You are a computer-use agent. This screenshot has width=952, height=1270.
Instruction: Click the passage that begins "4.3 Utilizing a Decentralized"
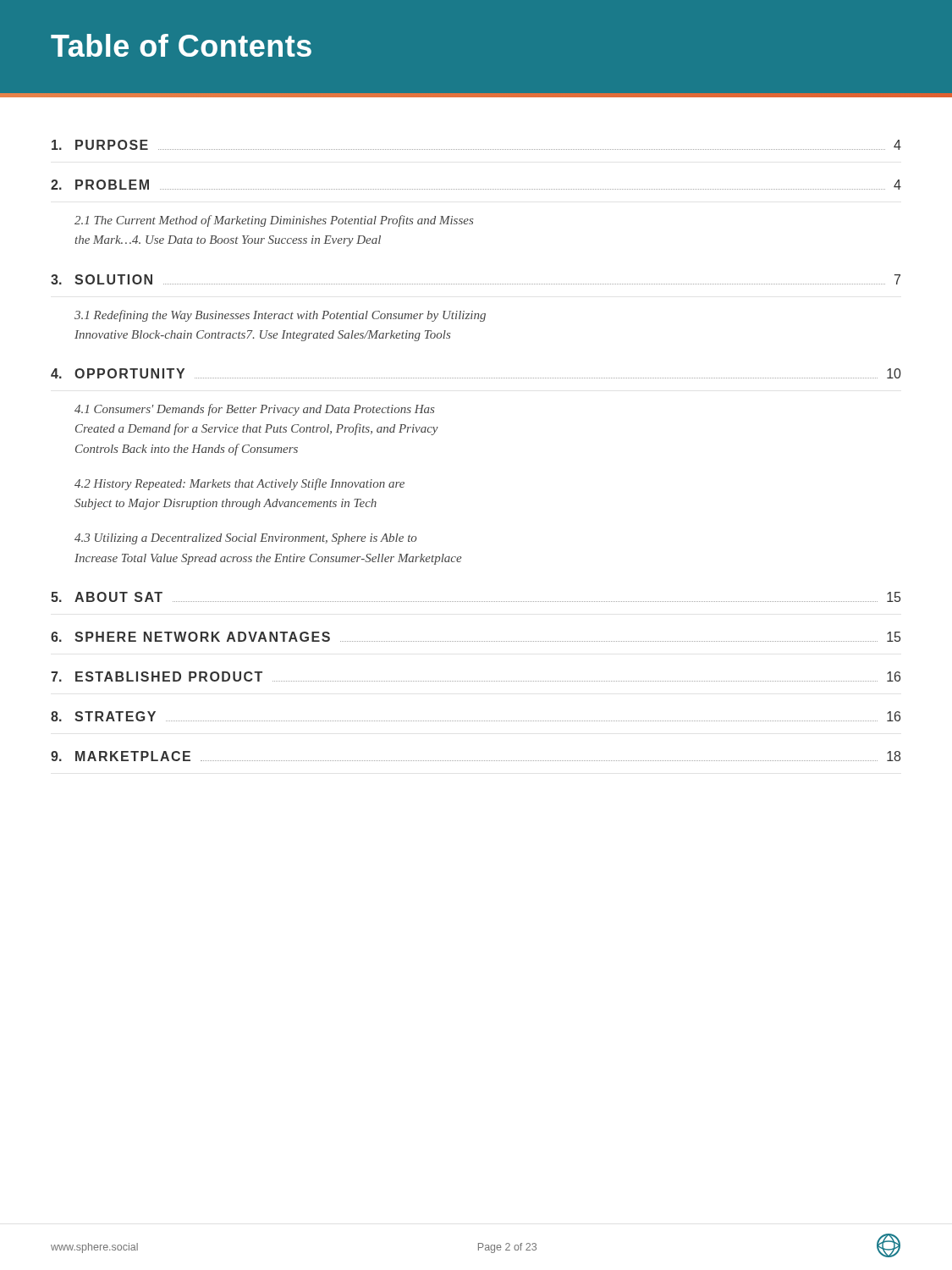(268, 548)
